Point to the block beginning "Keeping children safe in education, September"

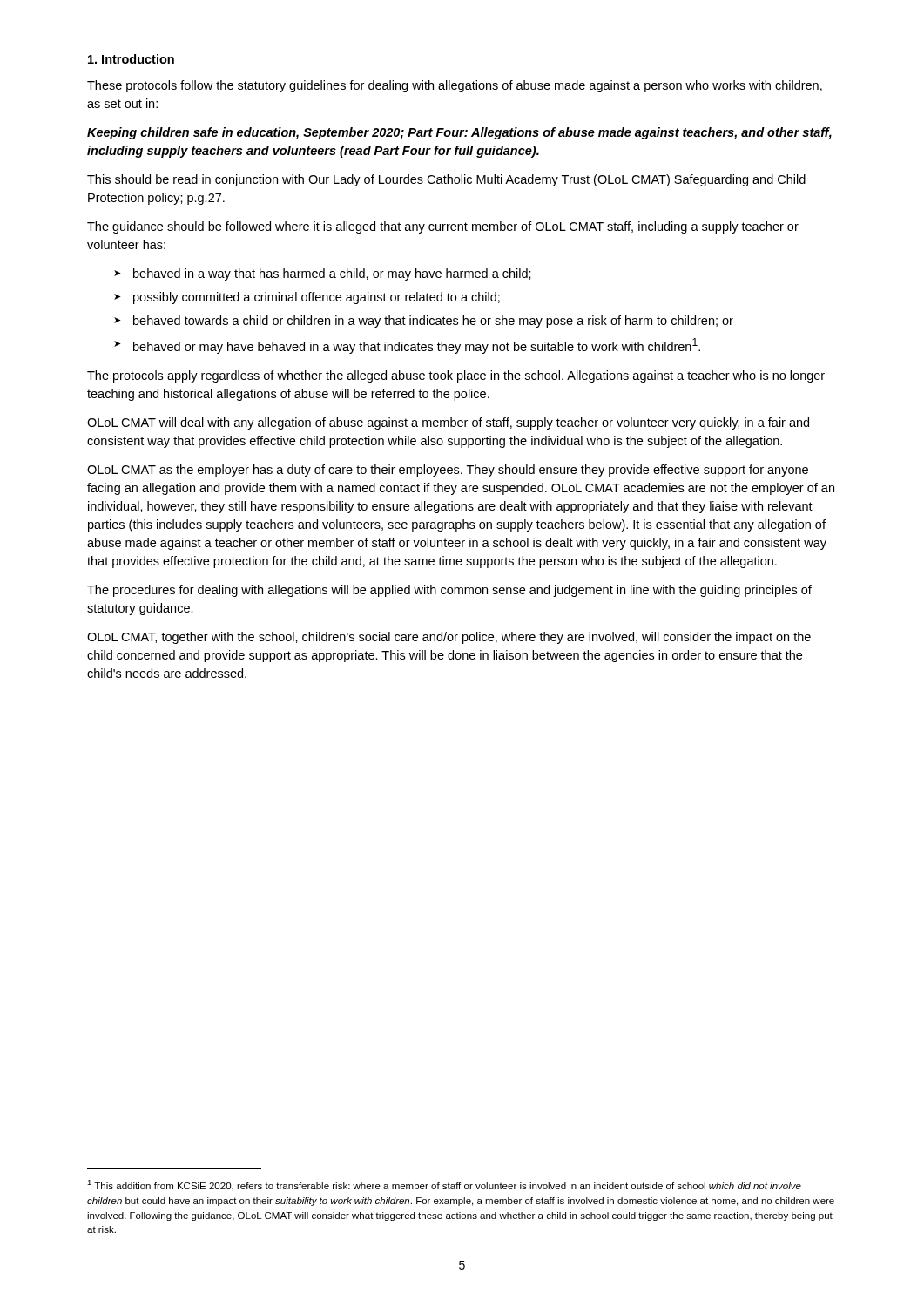462,142
